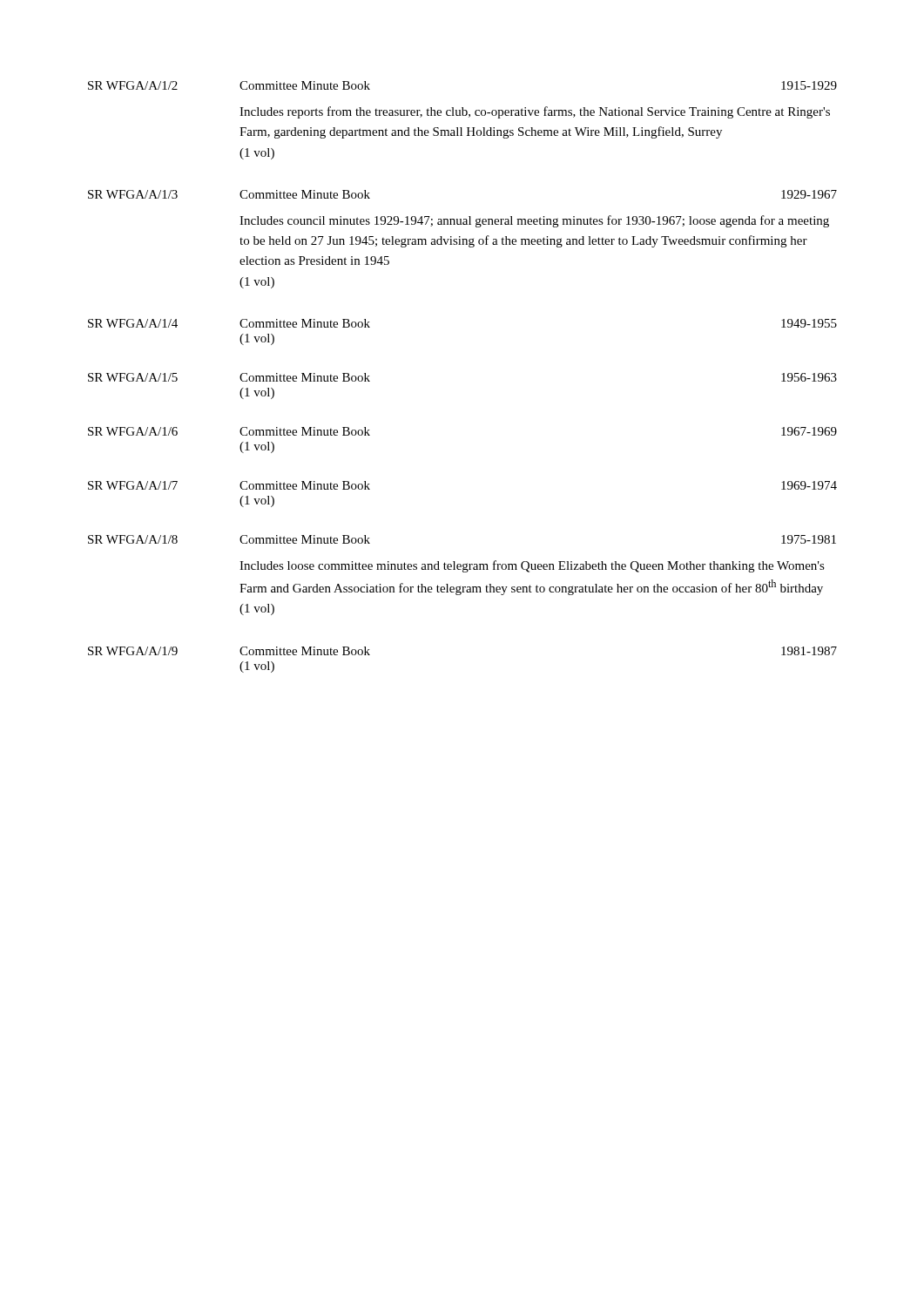Point to "SR WFGA/A/1/5"
Screen dimensions: 1307x924
133,377
